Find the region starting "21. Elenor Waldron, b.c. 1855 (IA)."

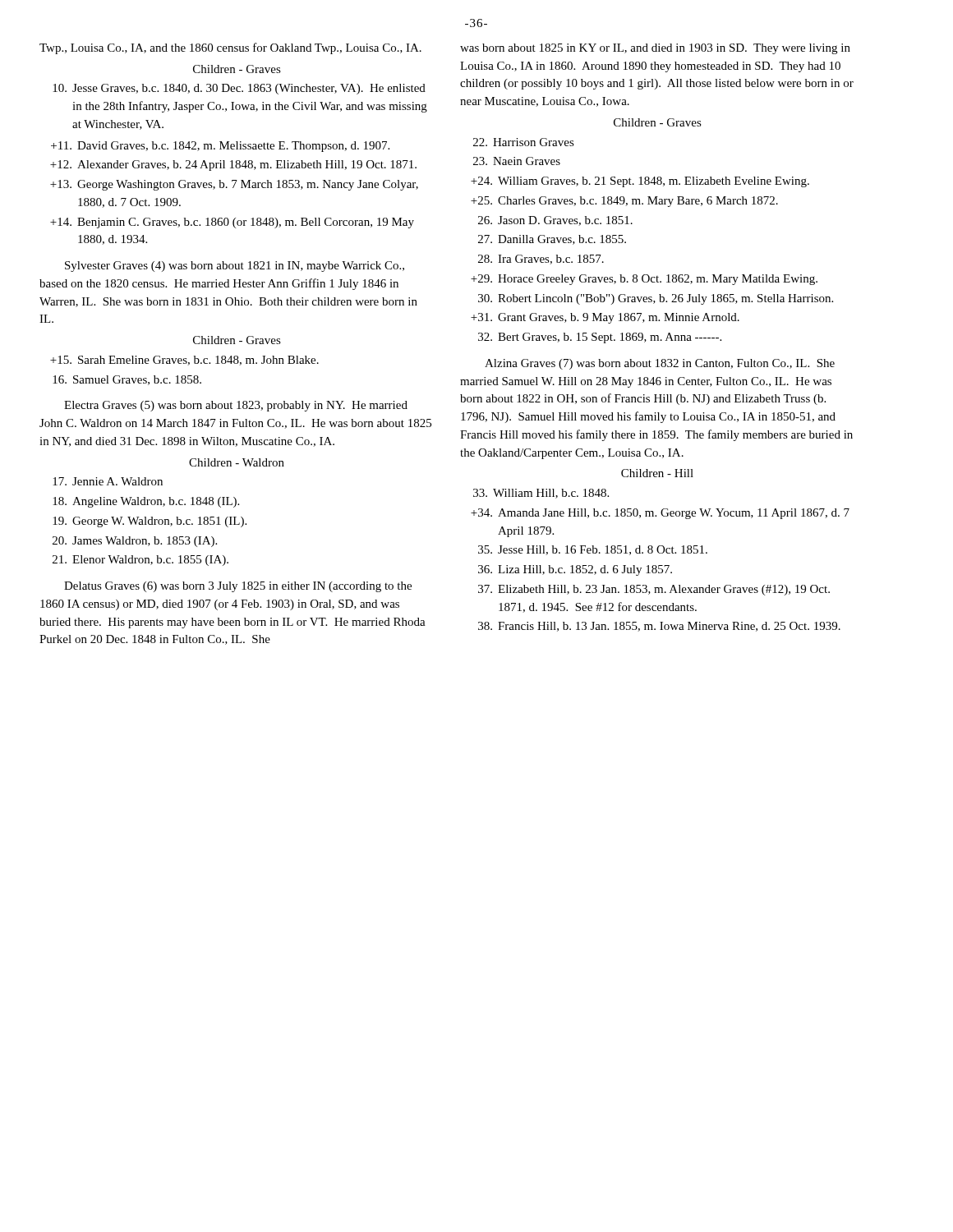click(x=237, y=560)
